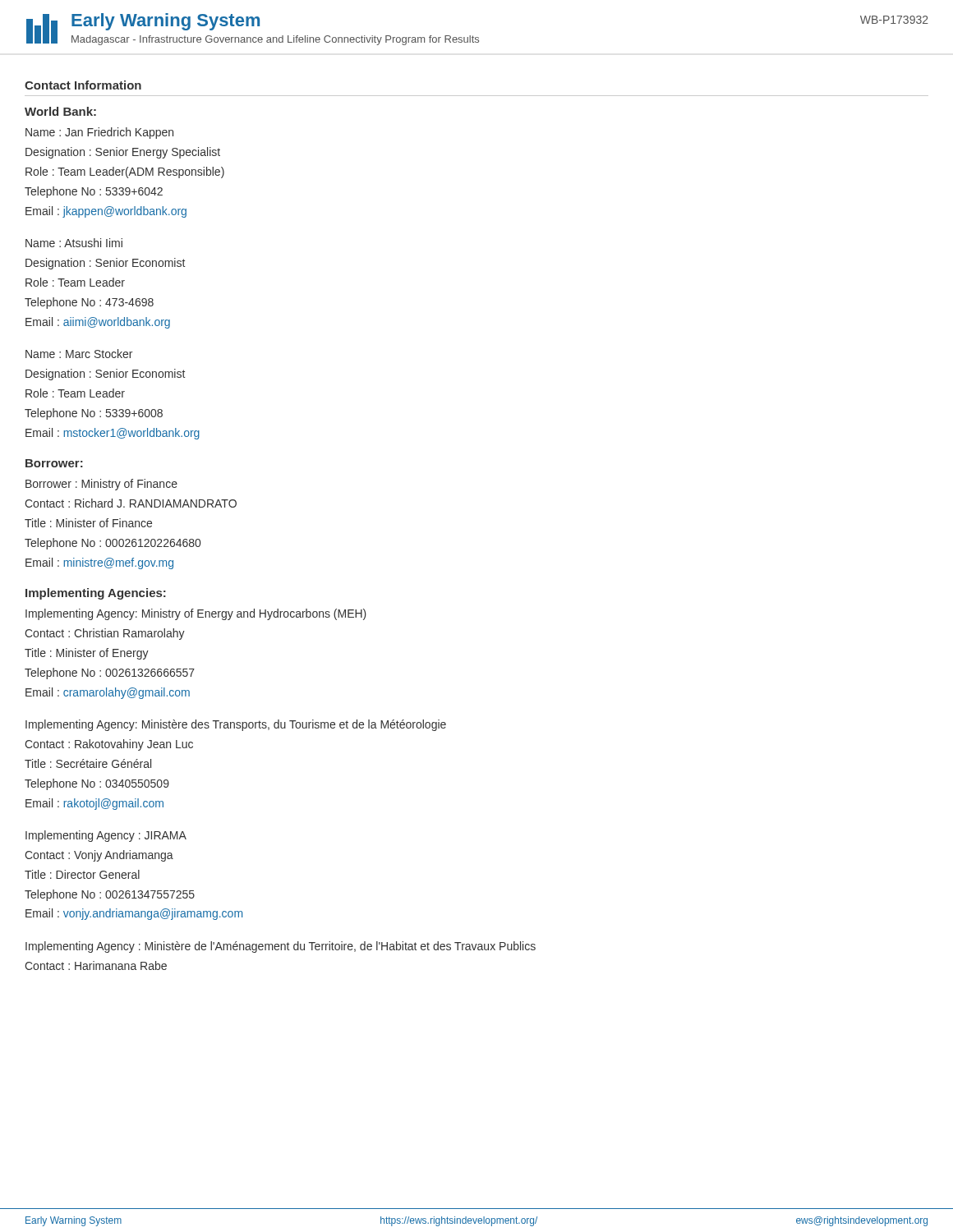The width and height of the screenshot is (953, 1232).
Task: Locate the block of text that opens with "Name : Jan Friedrich Kappen Designation :"
Action: coord(99,133)
